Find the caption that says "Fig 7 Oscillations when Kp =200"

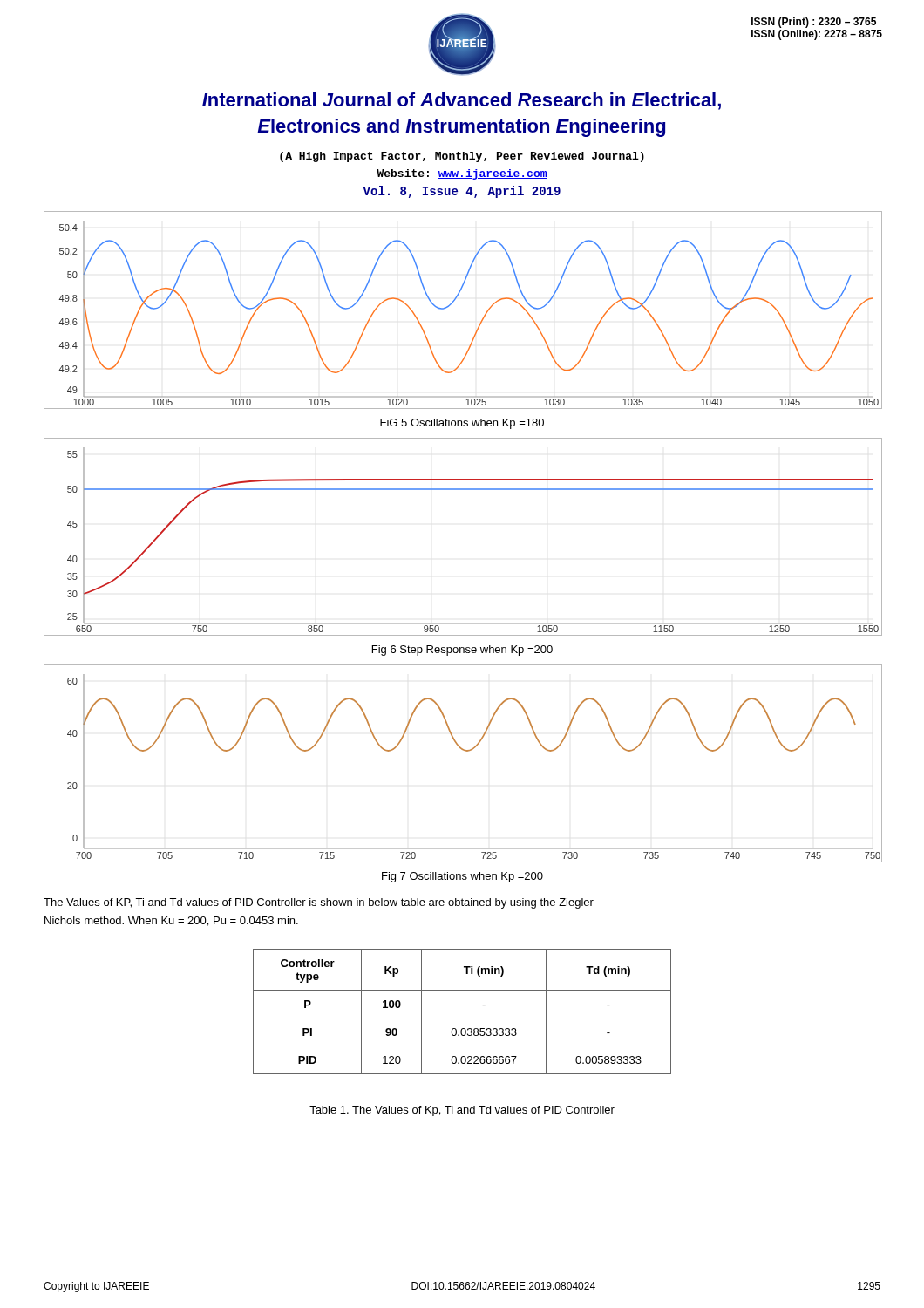coord(462,876)
